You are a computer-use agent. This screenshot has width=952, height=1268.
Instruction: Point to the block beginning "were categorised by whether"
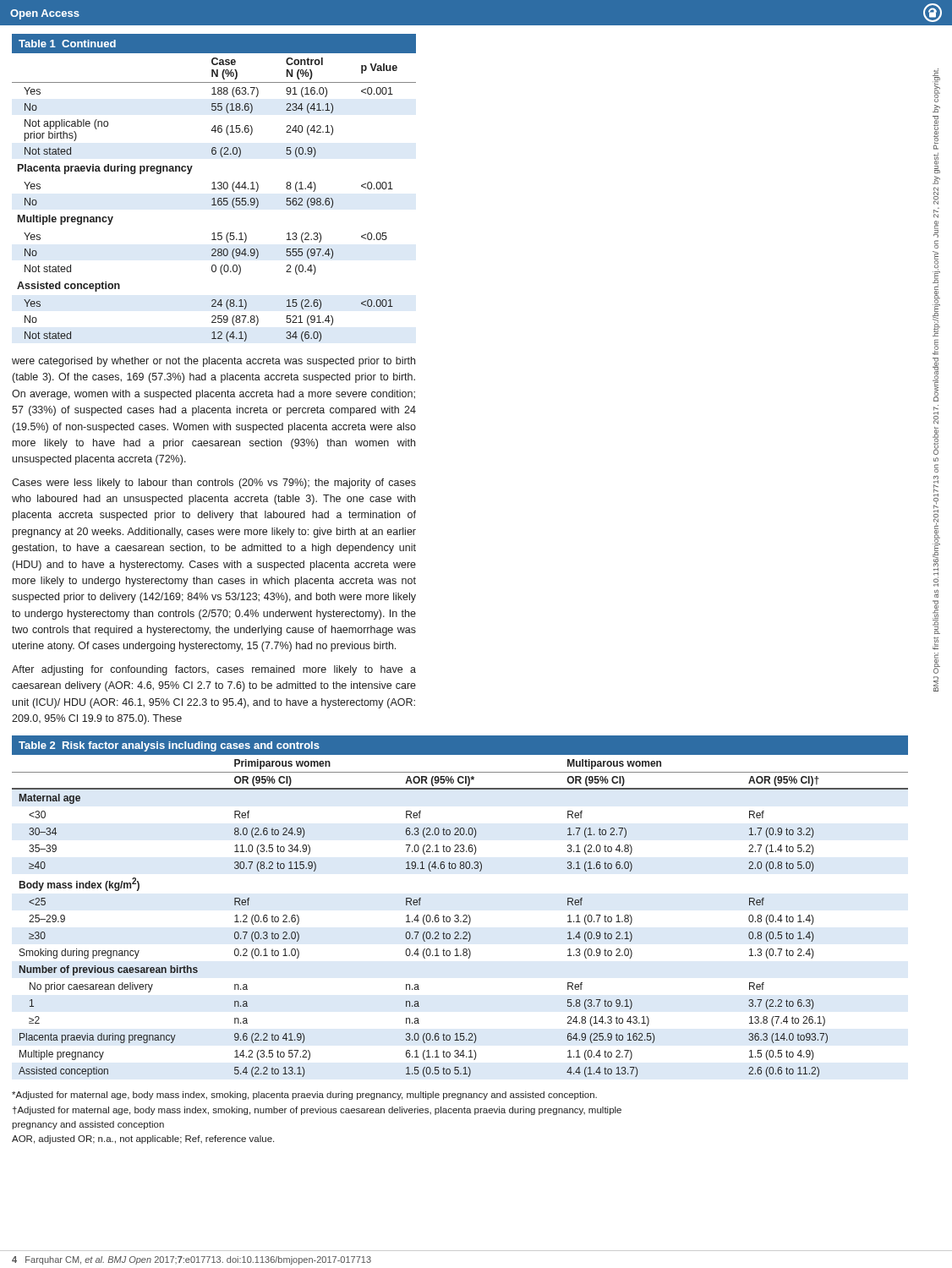tap(214, 410)
